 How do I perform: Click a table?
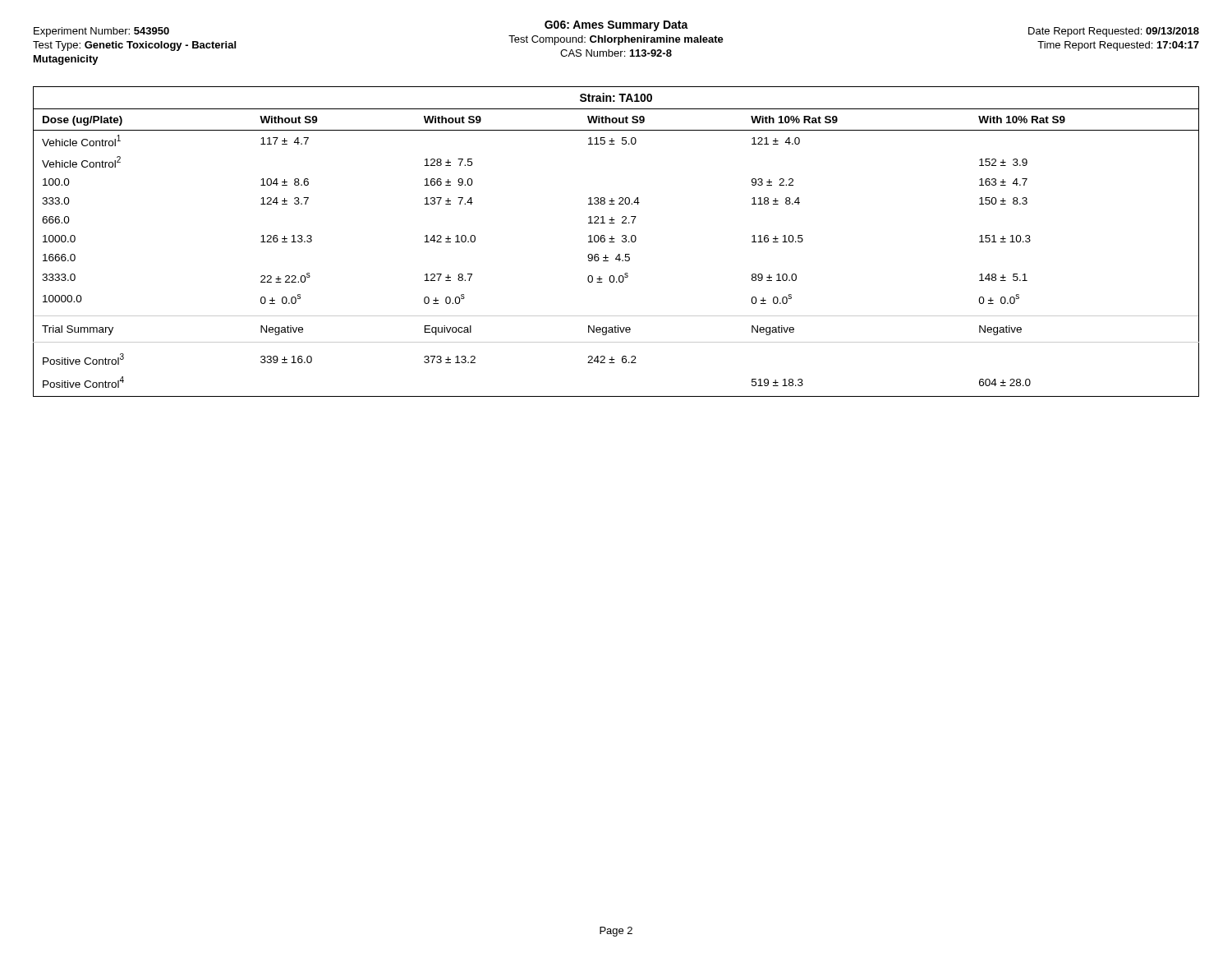tap(616, 242)
